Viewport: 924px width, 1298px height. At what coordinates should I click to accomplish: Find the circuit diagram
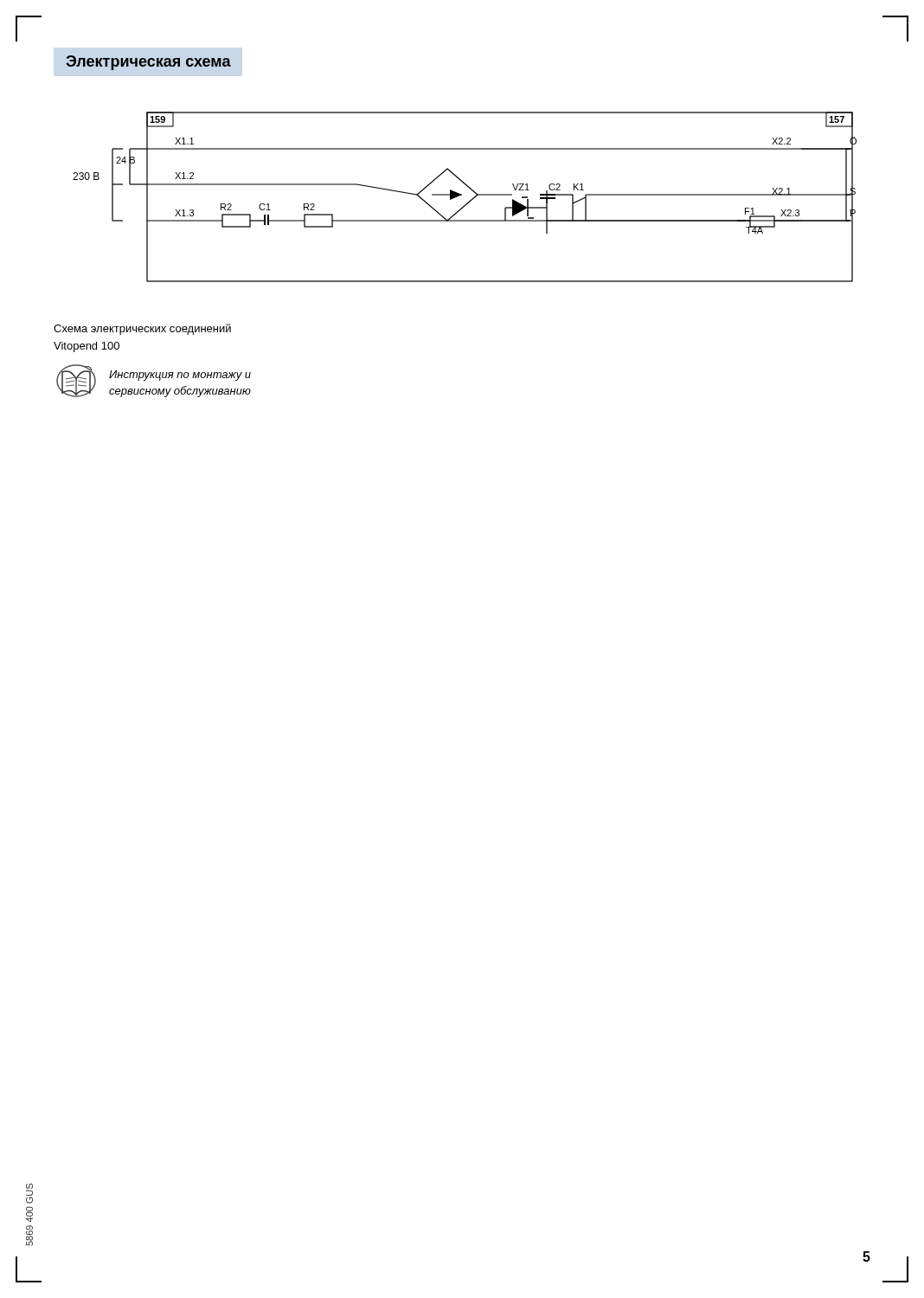click(x=460, y=195)
